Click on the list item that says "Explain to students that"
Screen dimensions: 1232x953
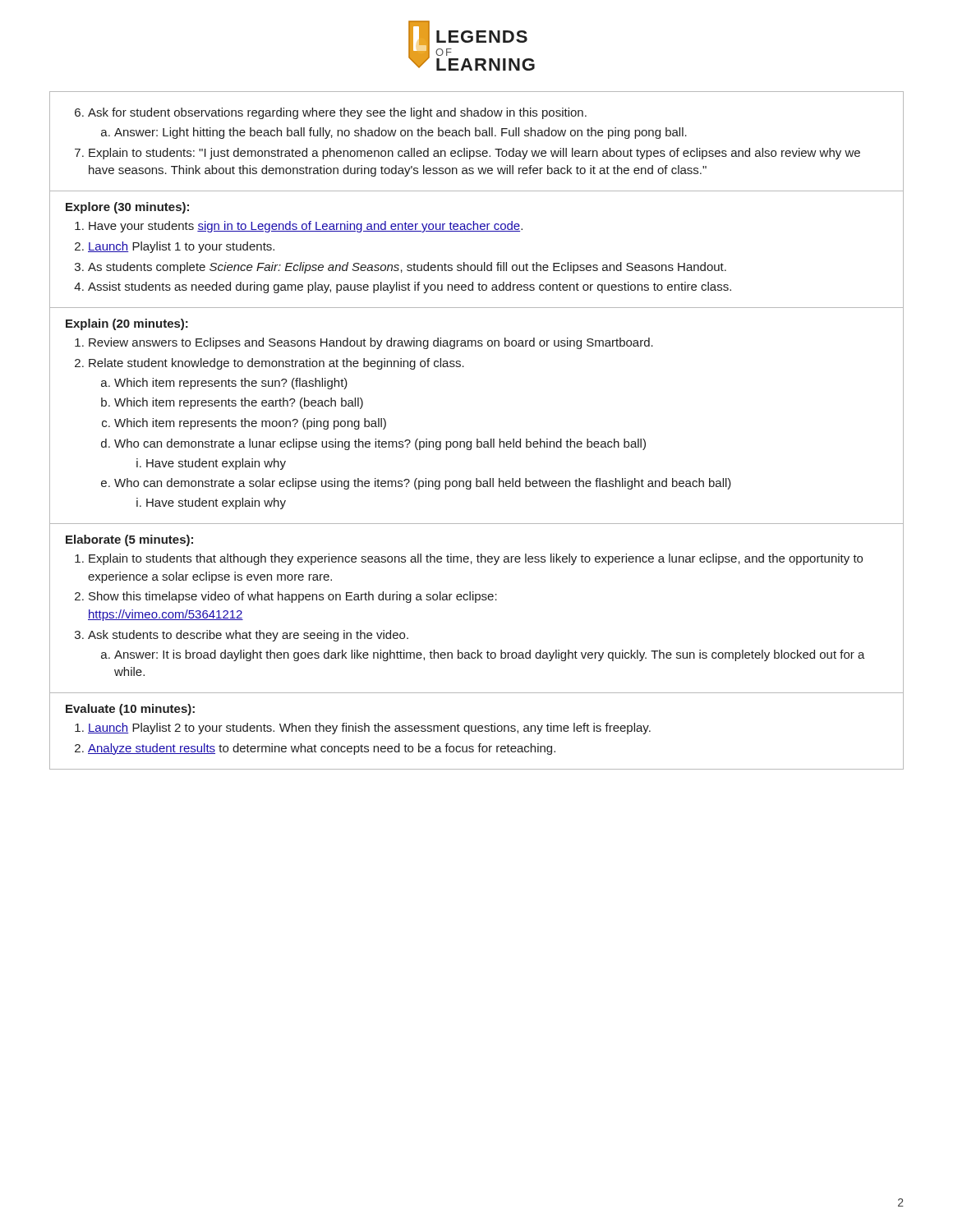click(x=488, y=567)
